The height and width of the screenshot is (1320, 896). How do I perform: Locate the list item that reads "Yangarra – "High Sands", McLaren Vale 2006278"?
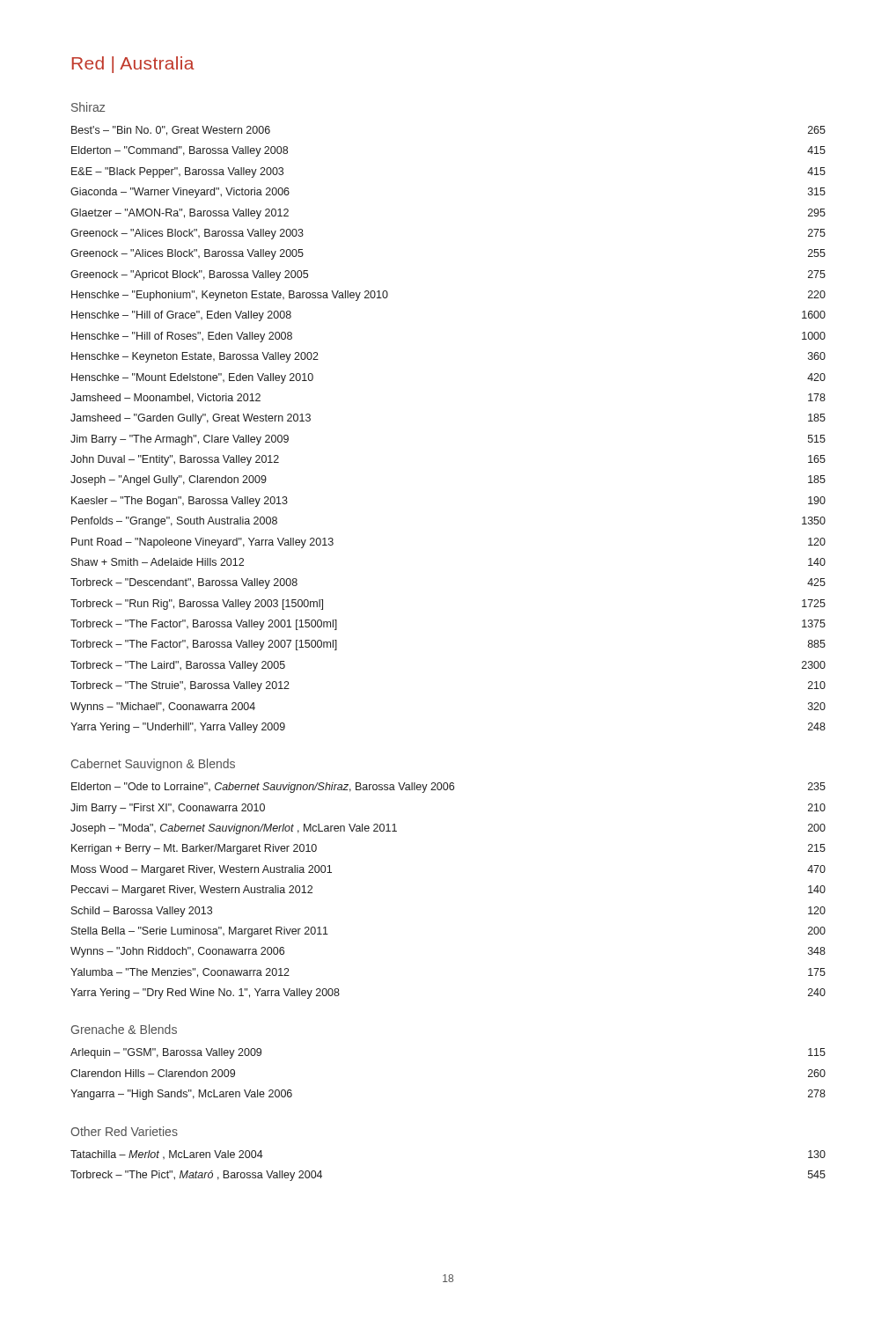point(182,1094)
